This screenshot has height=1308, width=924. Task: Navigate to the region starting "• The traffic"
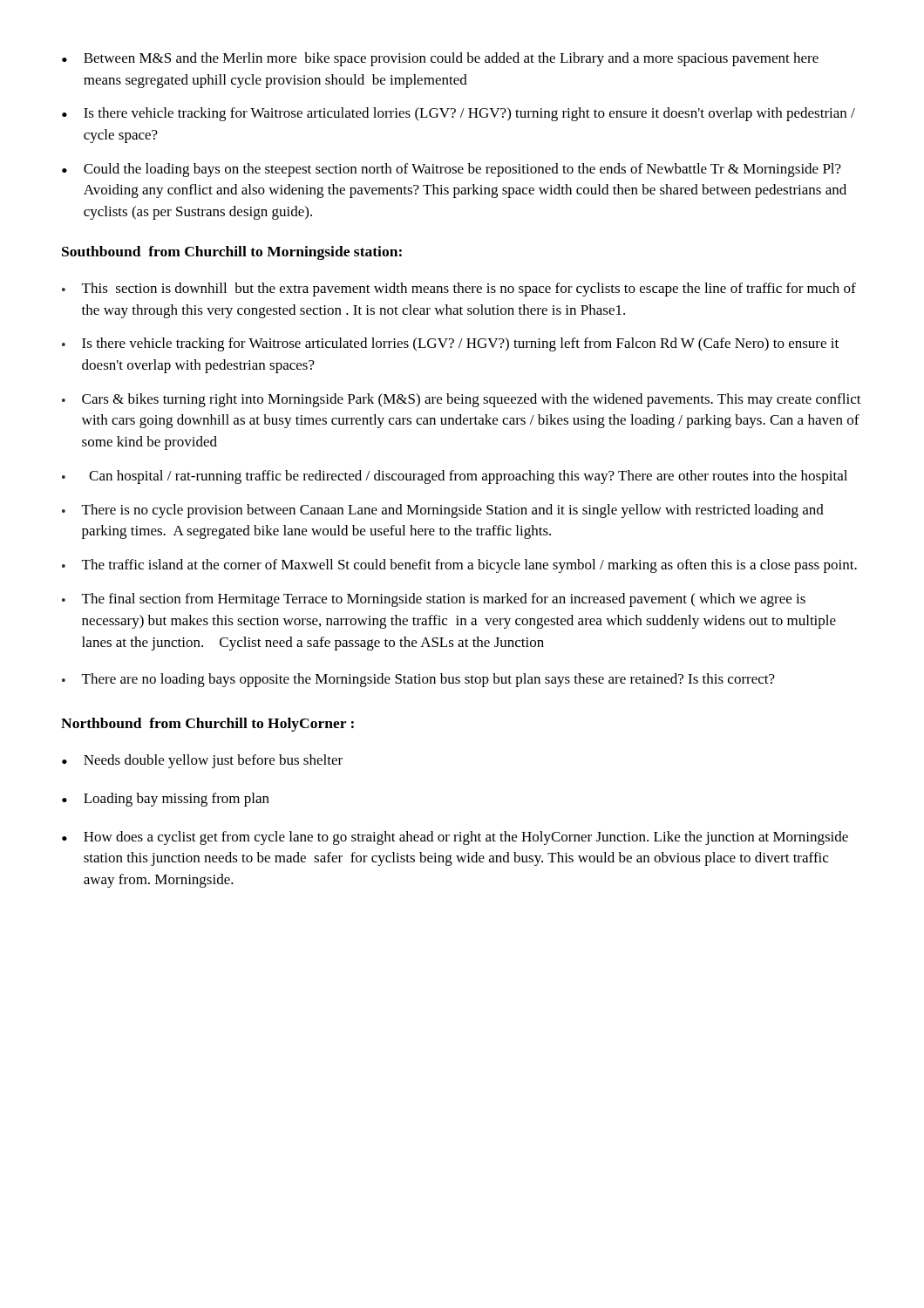tap(459, 566)
